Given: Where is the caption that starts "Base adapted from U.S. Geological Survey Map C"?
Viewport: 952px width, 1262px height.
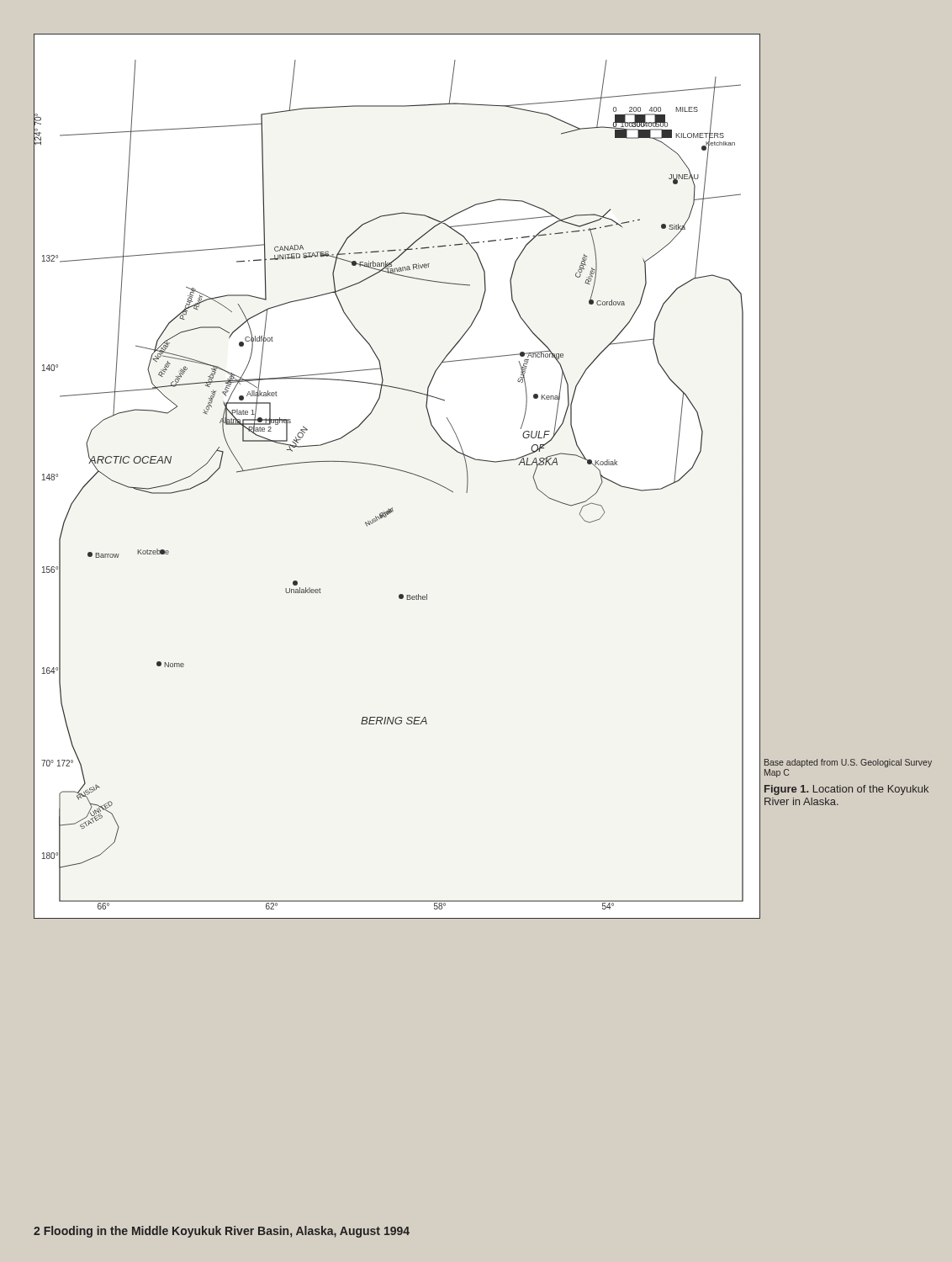Looking at the screenshot, I should (x=852, y=782).
